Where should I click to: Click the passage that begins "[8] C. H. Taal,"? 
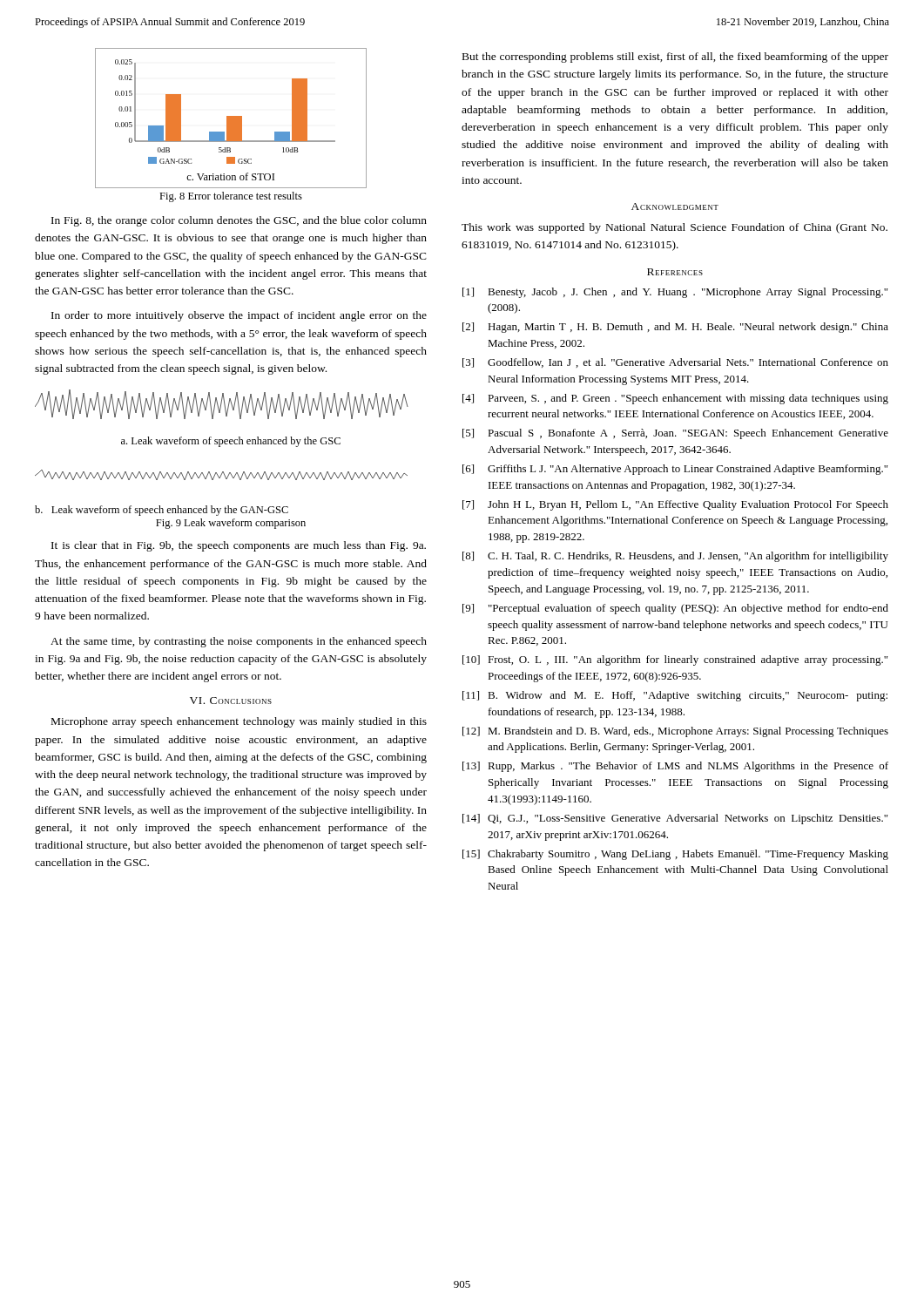pyautogui.click(x=675, y=573)
